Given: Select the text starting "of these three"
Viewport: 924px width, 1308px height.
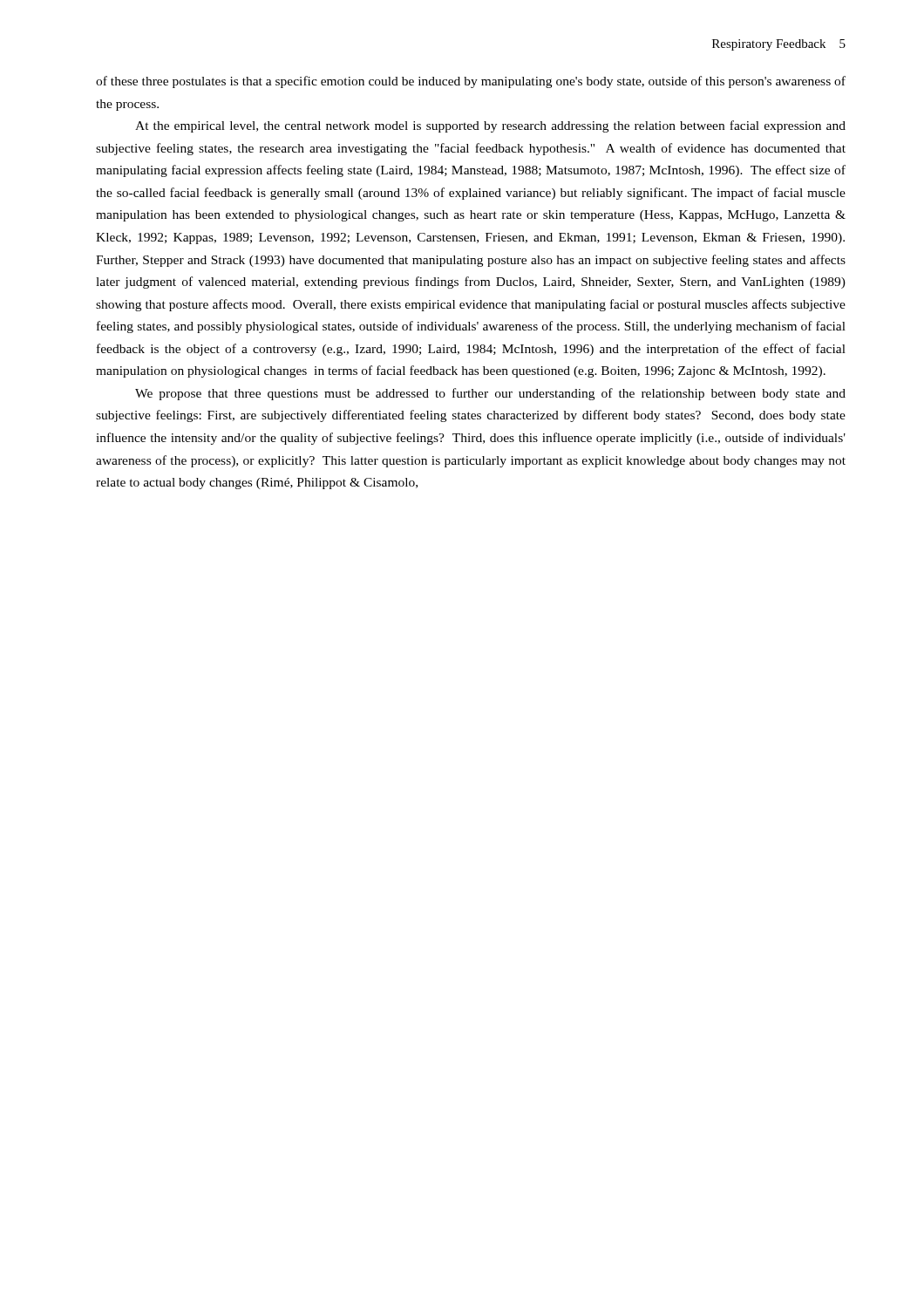Looking at the screenshot, I should (x=471, y=92).
